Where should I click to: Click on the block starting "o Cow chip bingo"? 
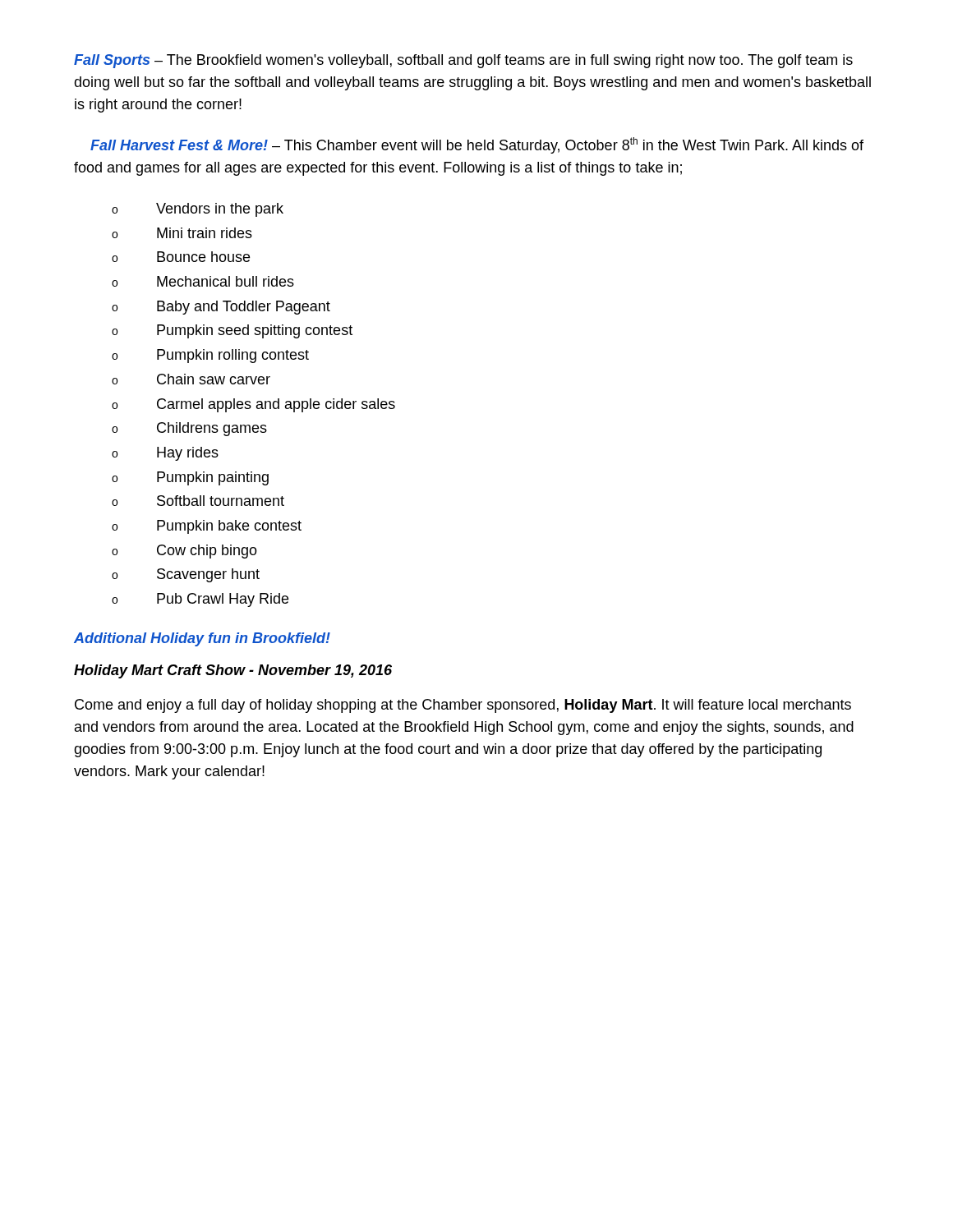(x=184, y=552)
